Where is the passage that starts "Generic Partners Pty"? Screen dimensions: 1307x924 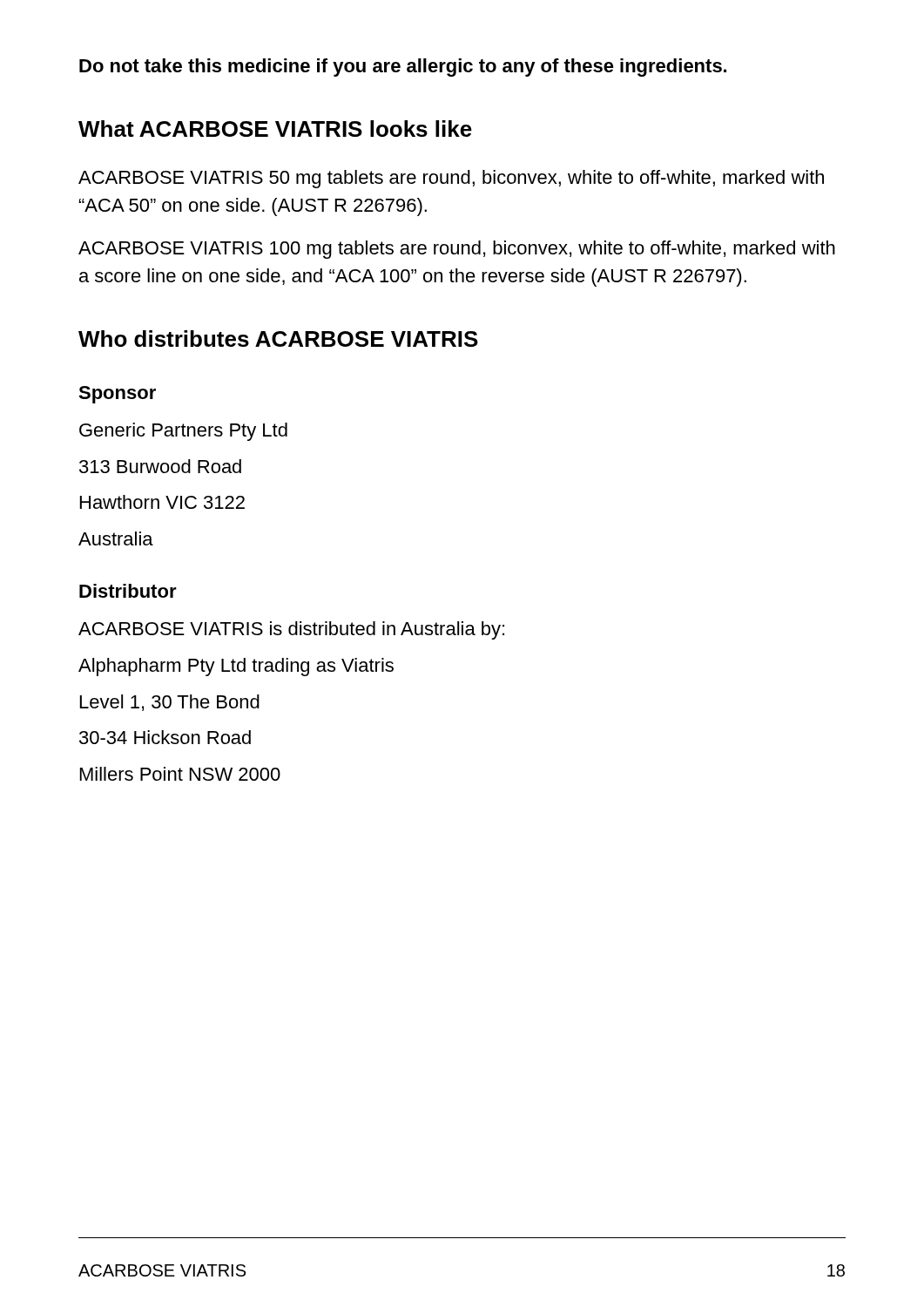click(x=183, y=430)
